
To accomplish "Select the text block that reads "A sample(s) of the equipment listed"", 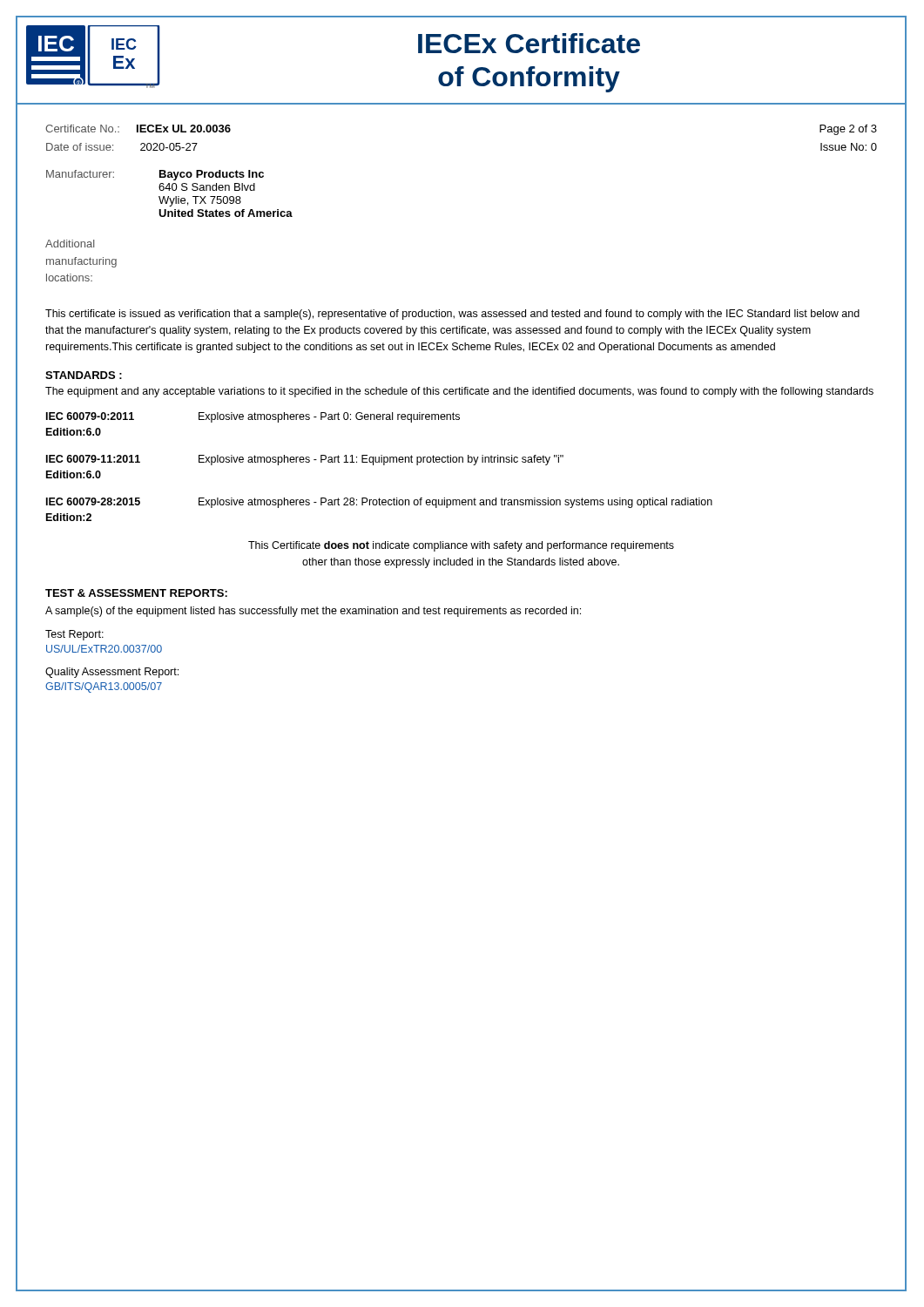I will click(x=314, y=611).
